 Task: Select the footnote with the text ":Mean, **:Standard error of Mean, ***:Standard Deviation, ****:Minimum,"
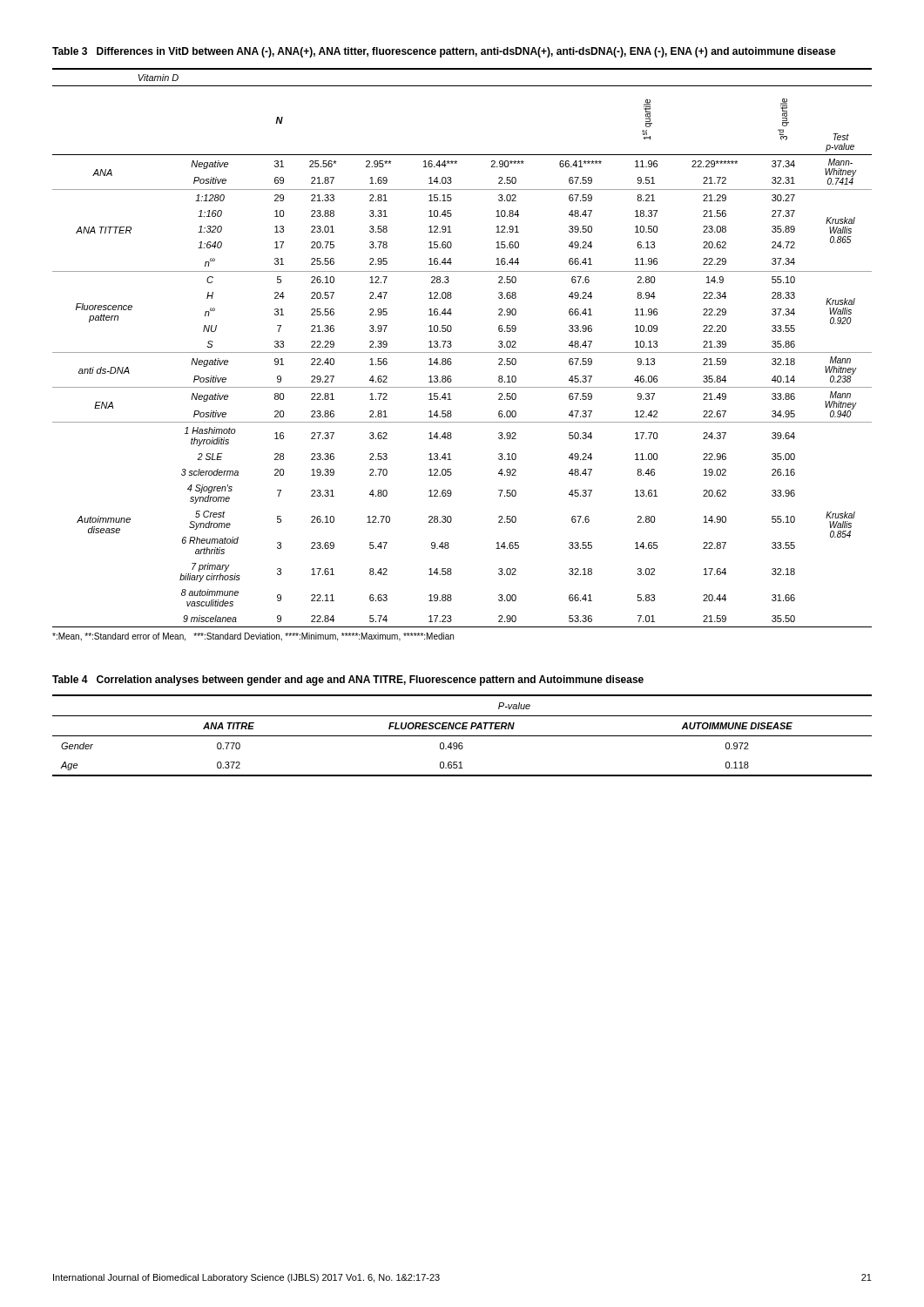coord(253,637)
